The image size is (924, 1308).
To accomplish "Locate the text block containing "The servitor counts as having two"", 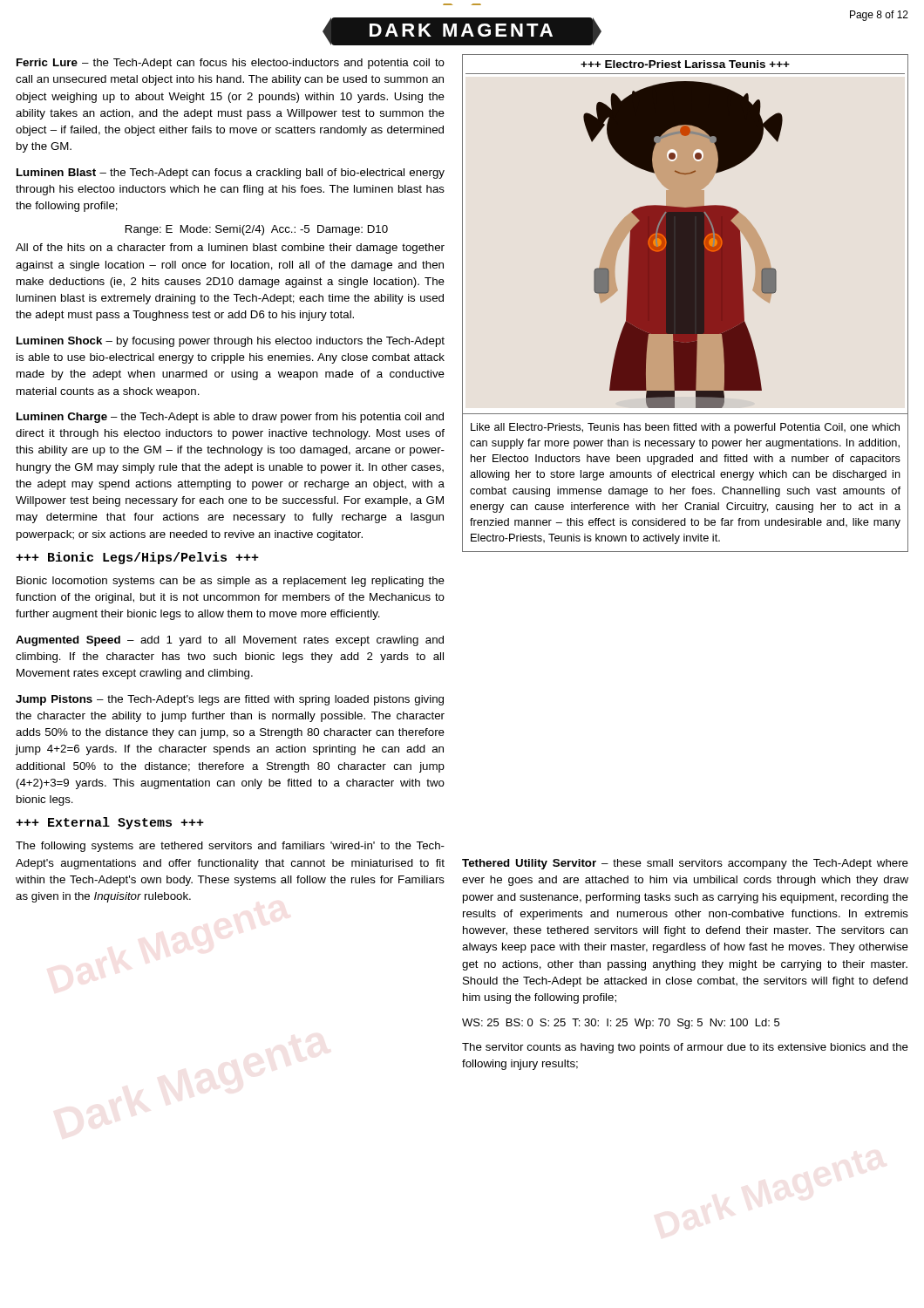I will coord(685,1055).
